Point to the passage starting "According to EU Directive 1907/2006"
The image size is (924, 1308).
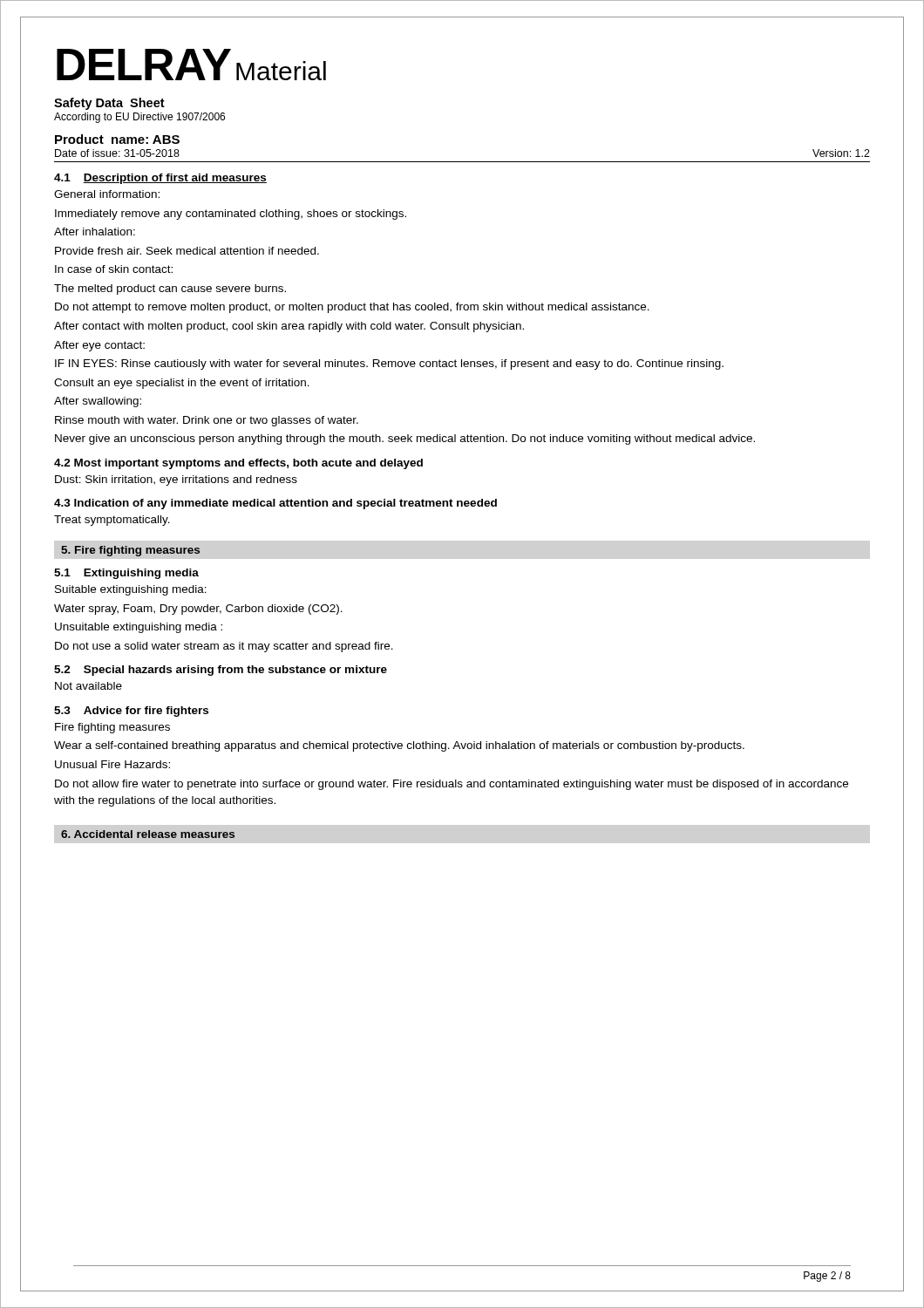[x=140, y=117]
